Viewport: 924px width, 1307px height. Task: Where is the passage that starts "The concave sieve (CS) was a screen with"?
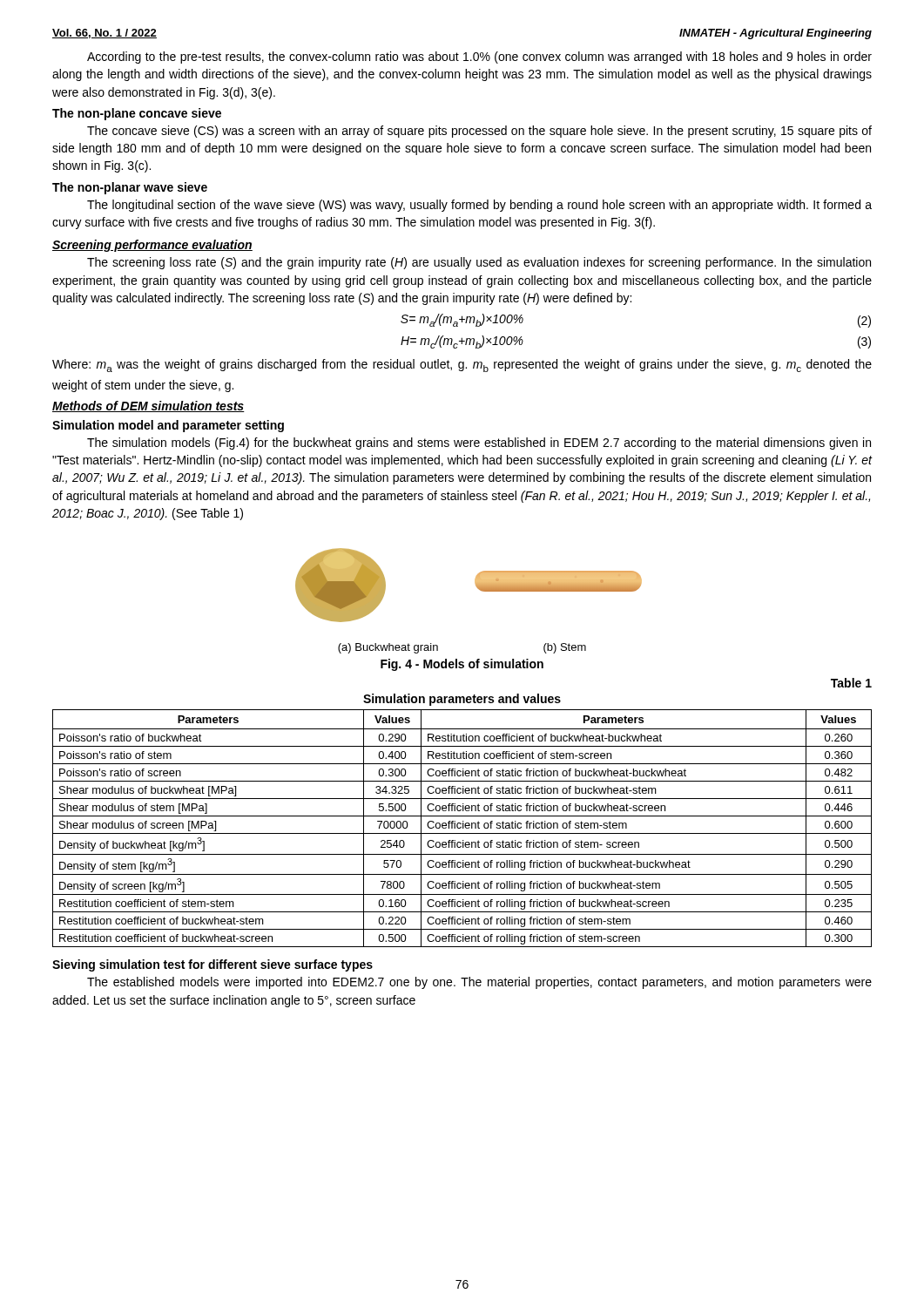pos(462,148)
